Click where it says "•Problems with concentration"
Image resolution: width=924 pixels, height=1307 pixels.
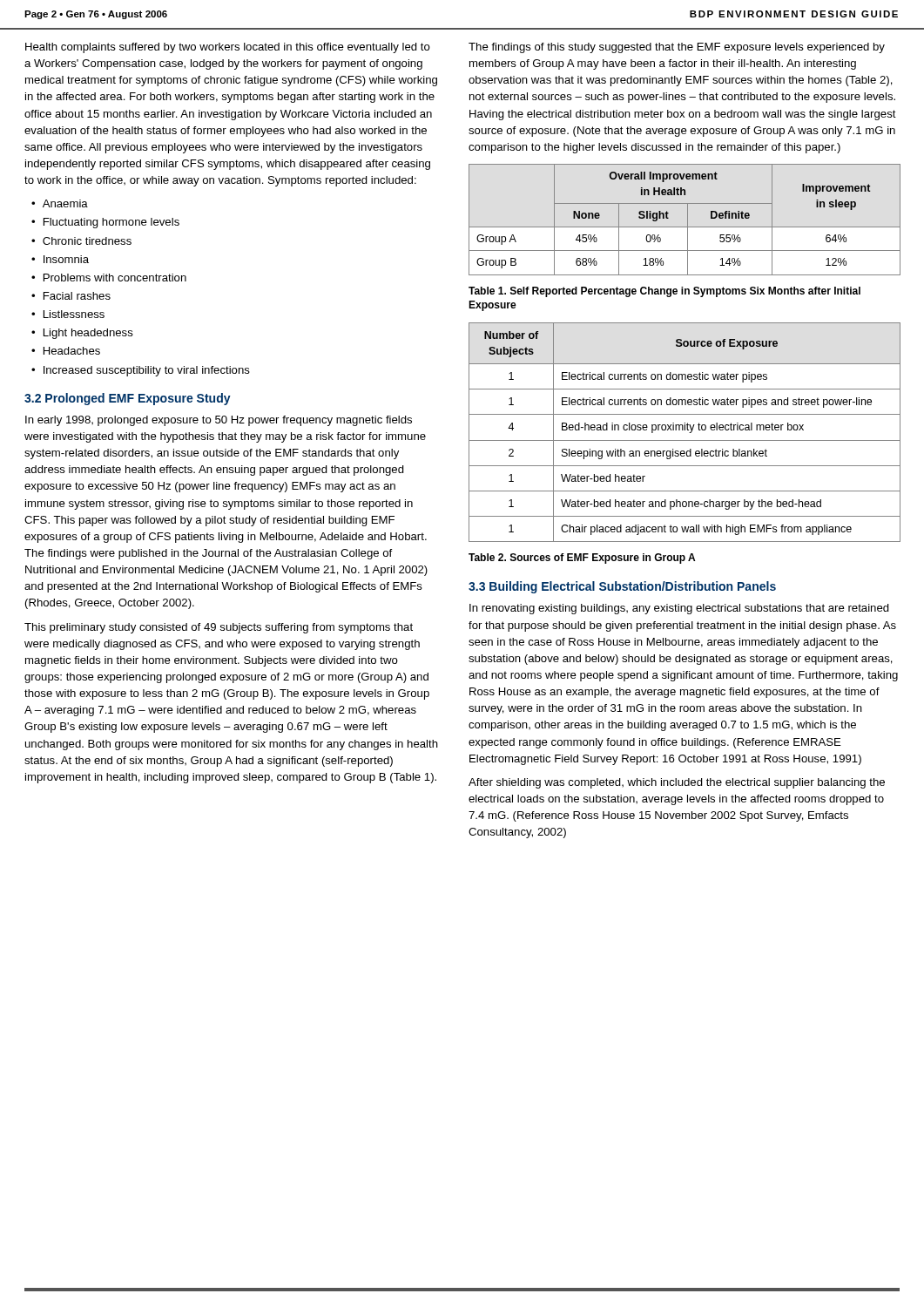(109, 277)
